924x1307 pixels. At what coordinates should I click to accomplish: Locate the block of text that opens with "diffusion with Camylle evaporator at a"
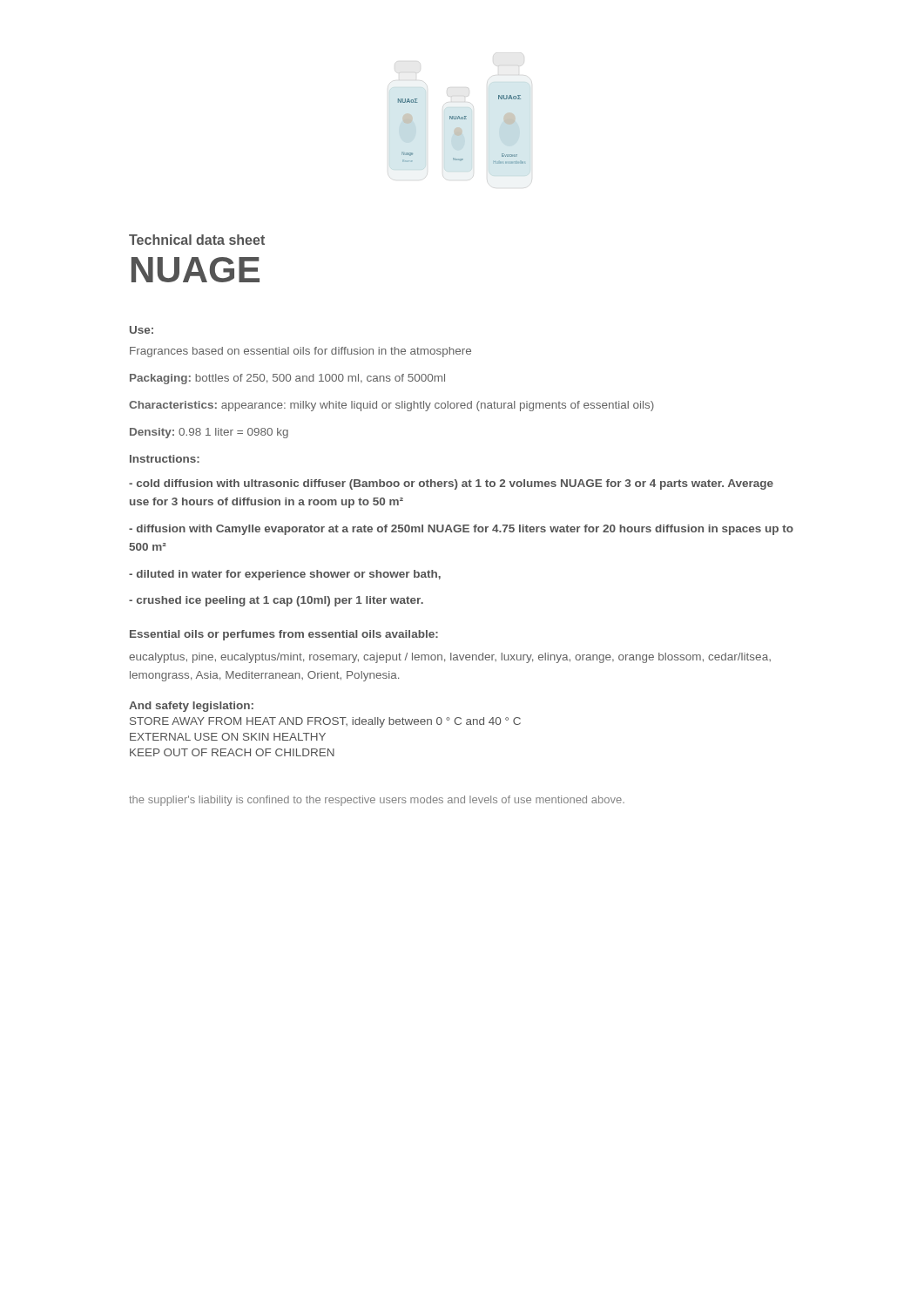(x=461, y=537)
